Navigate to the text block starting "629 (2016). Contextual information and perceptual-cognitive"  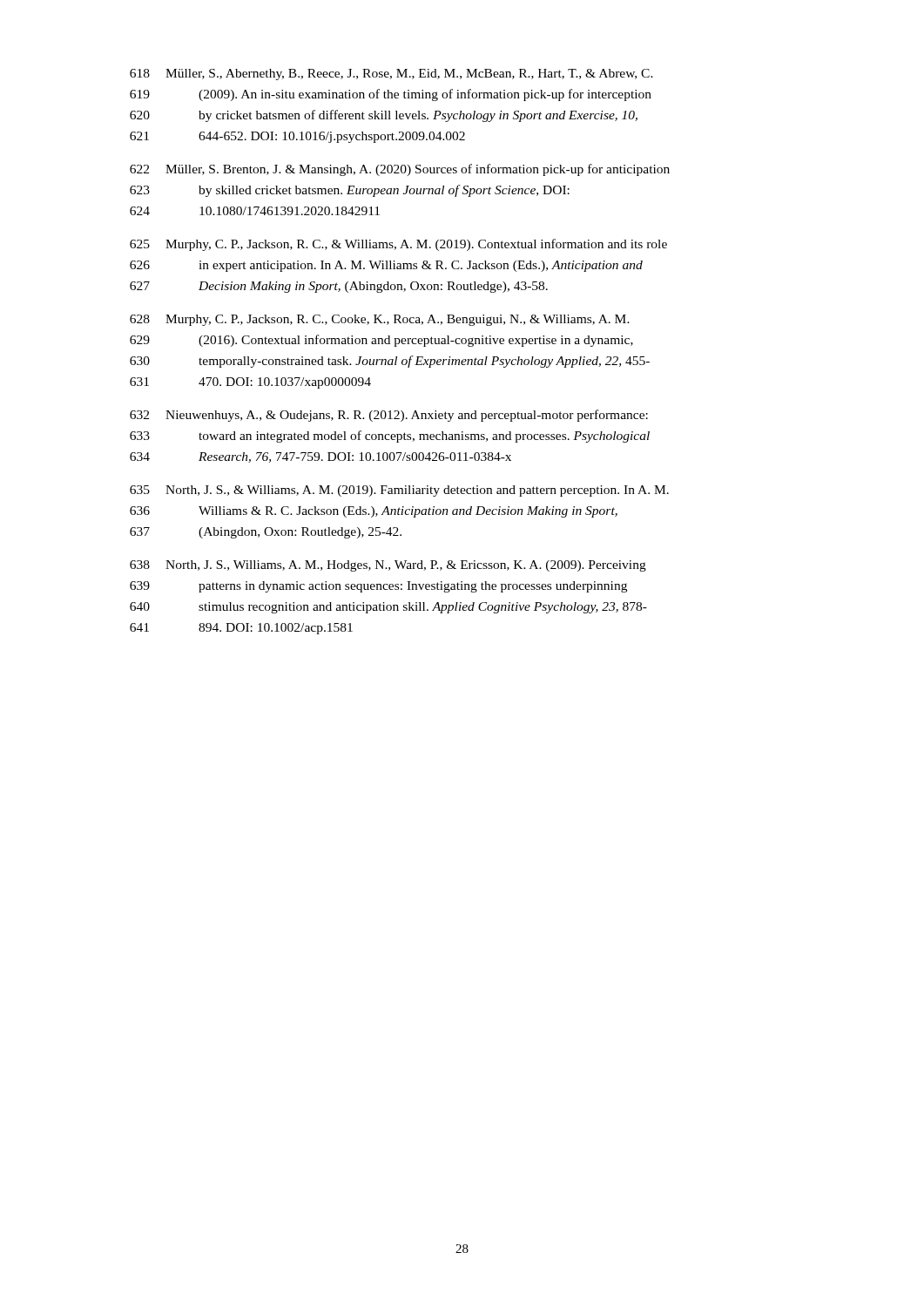pos(462,340)
